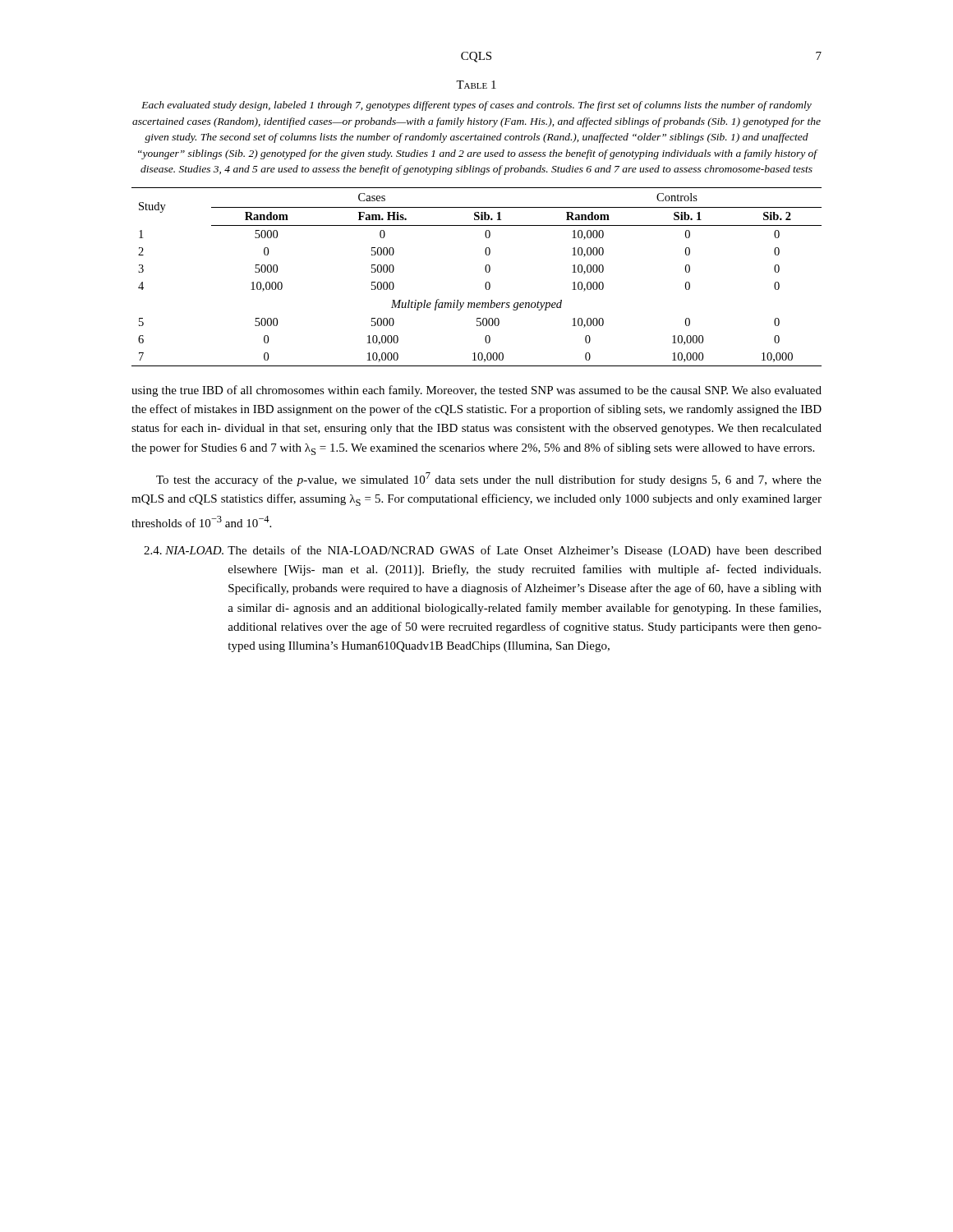The width and height of the screenshot is (953, 1232).
Task: Where is the passage that starts "using the true IBD of"?
Action: click(476, 420)
